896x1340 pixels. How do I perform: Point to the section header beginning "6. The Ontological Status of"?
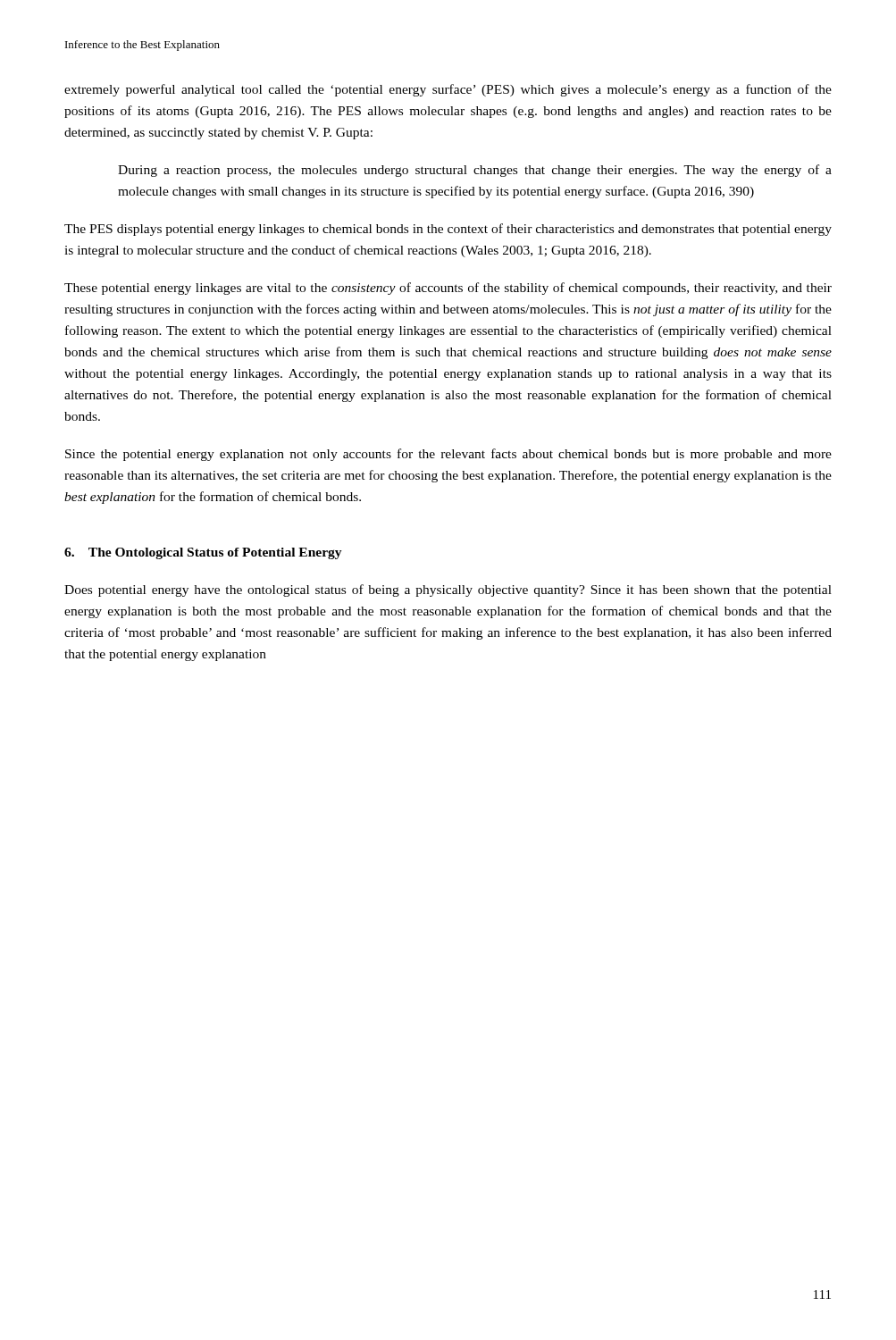point(203,552)
